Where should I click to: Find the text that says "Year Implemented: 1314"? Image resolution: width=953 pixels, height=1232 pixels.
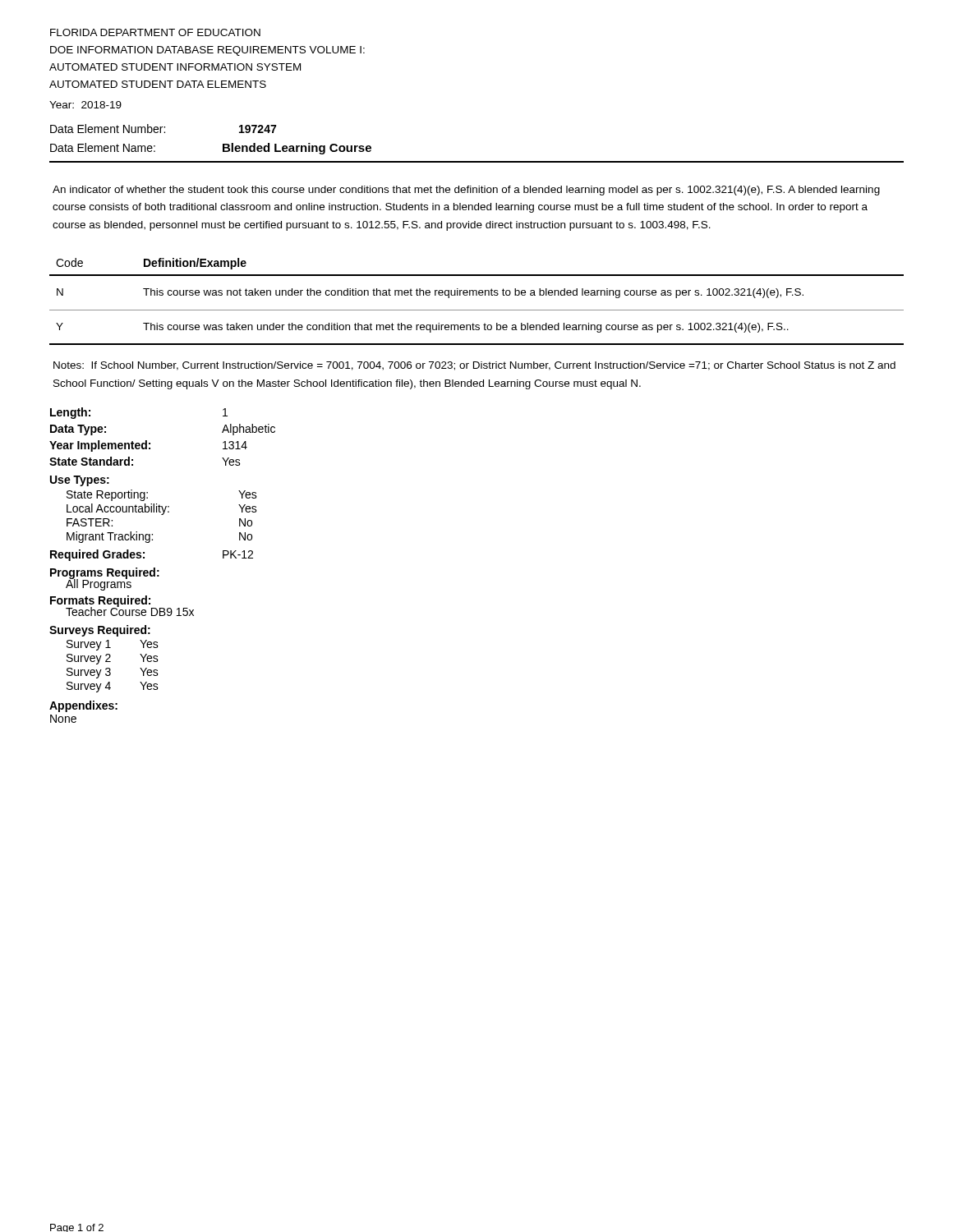(148, 445)
